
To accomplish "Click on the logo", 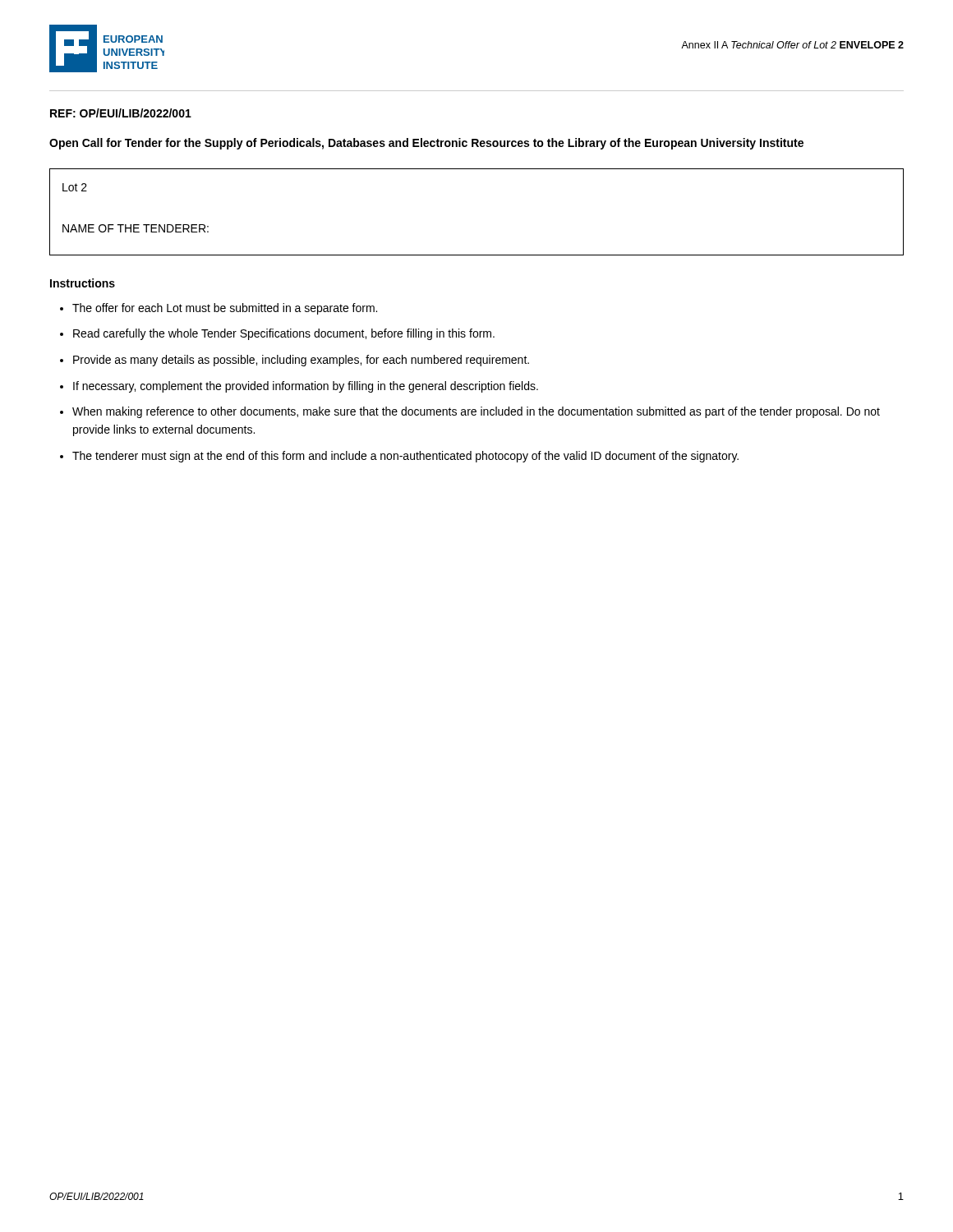I will point(107,54).
